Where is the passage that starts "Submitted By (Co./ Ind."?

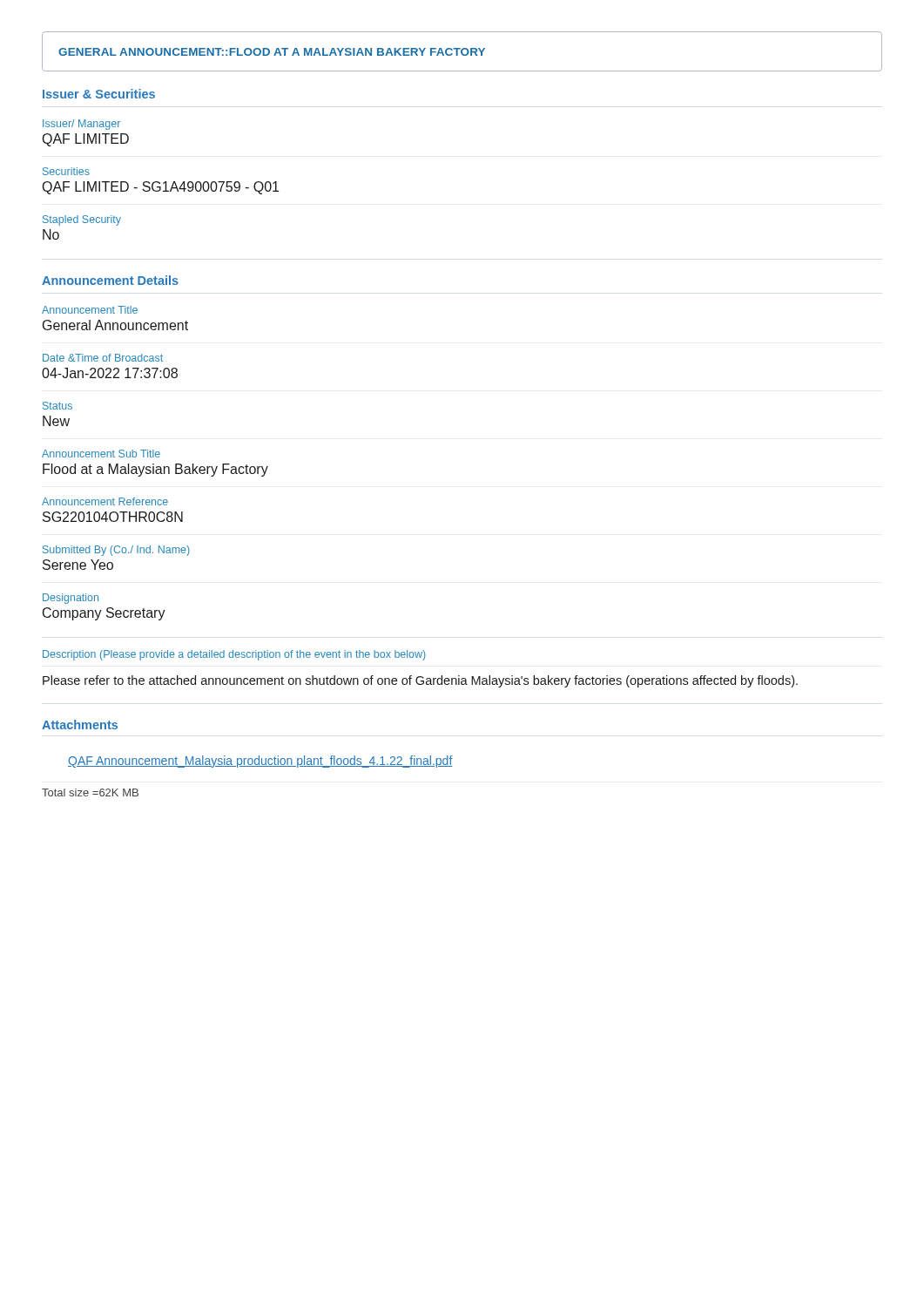[116, 551]
